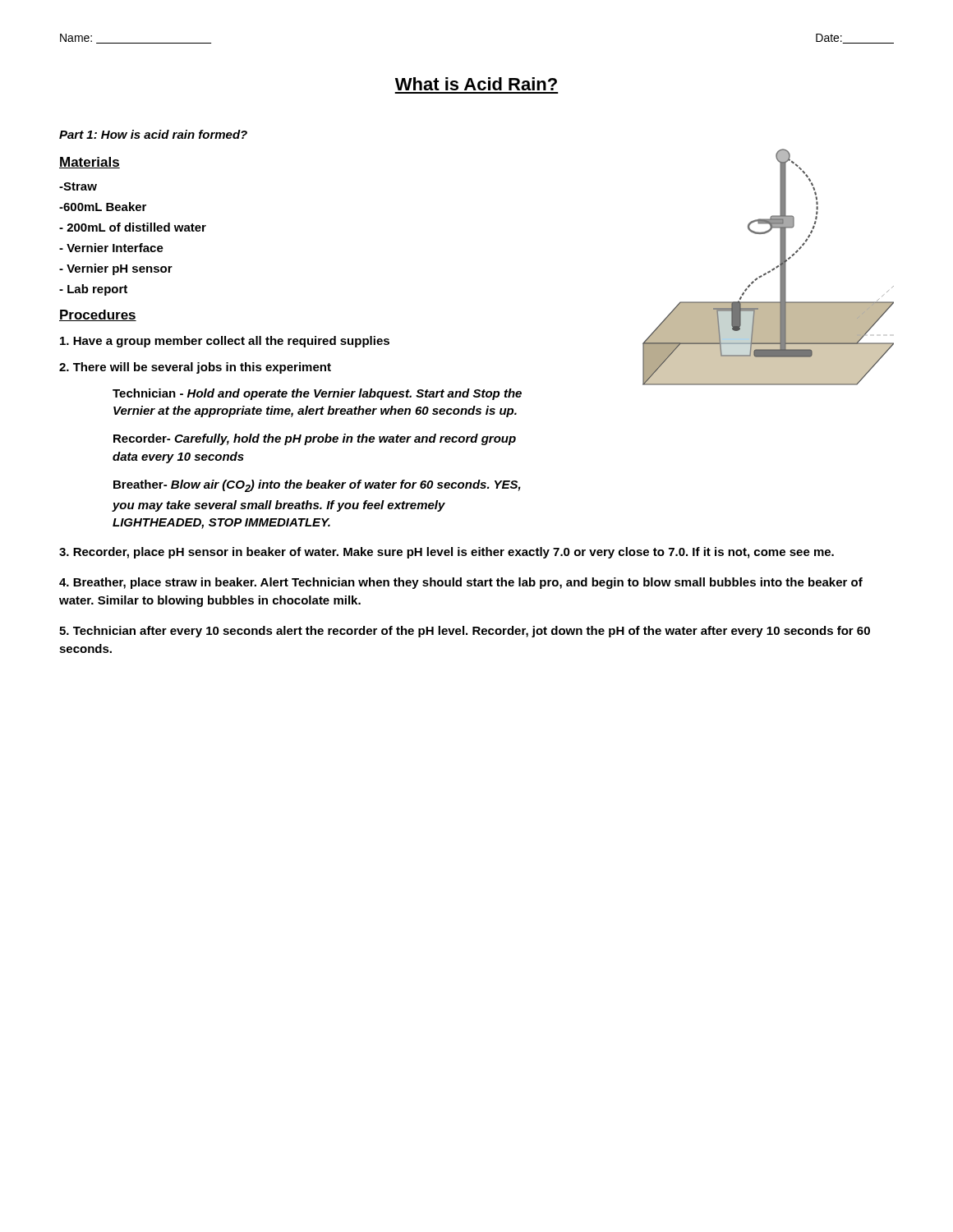The width and height of the screenshot is (953, 1232).
Task: Locate the list item containing "Have a group member collect"
Action: coord(225,340)
